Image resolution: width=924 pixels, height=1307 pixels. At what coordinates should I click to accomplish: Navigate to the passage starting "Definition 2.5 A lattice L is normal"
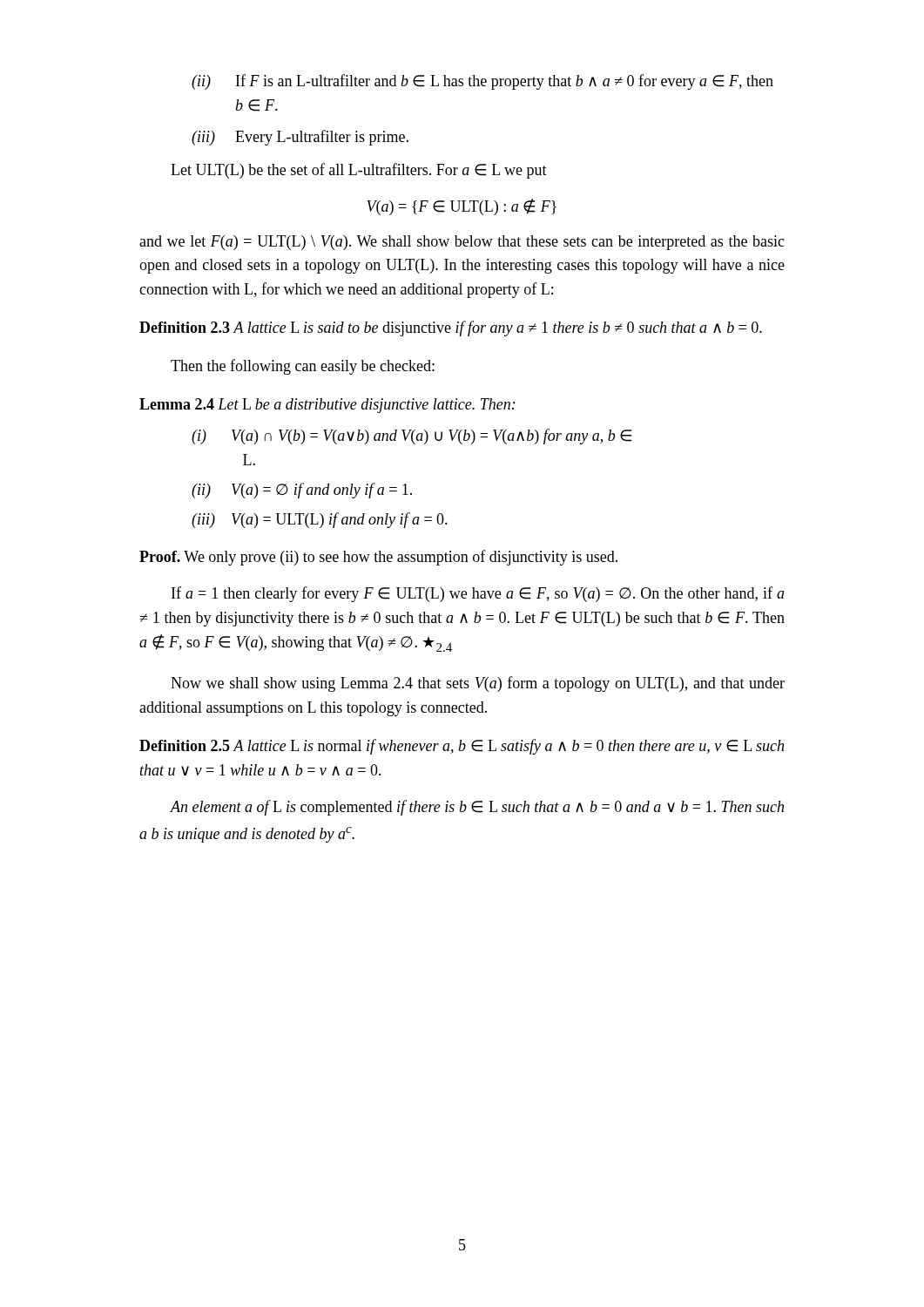[462, 791]
